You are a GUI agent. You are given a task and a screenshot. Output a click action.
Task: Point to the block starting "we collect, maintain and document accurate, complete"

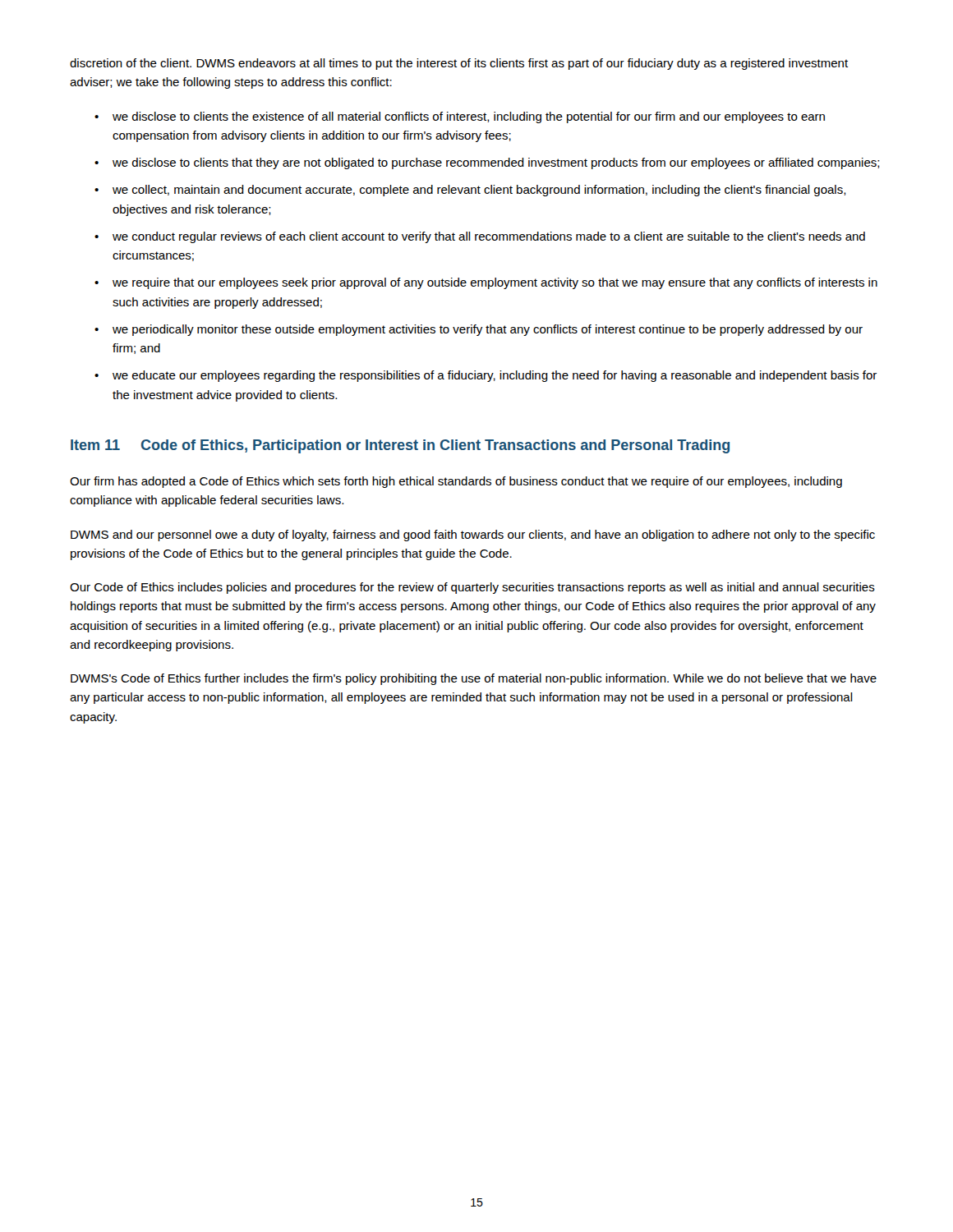480,199
